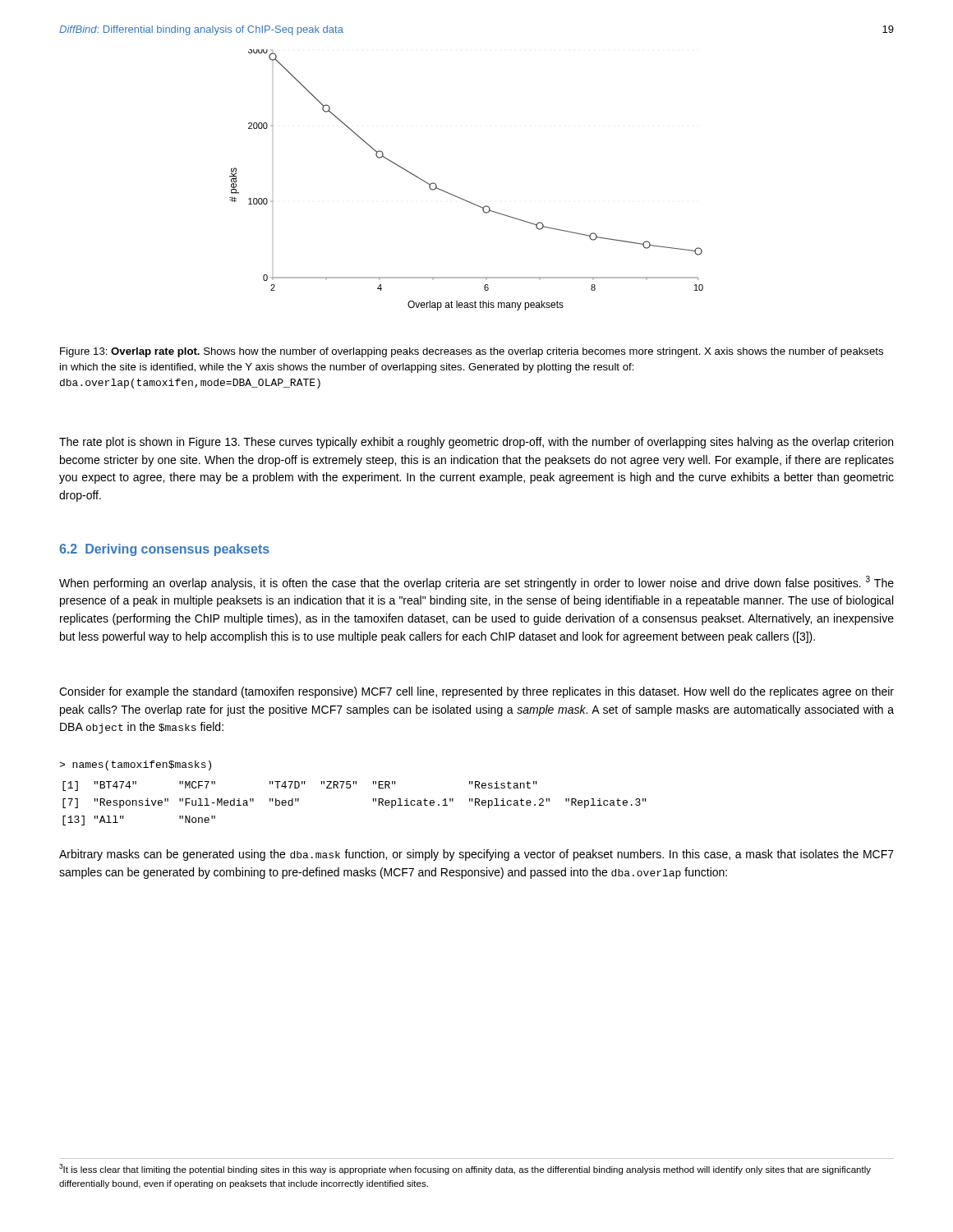Find "> names(tamoxifen$masks)" on this page
953x1232 pixels.
[136, 765]
